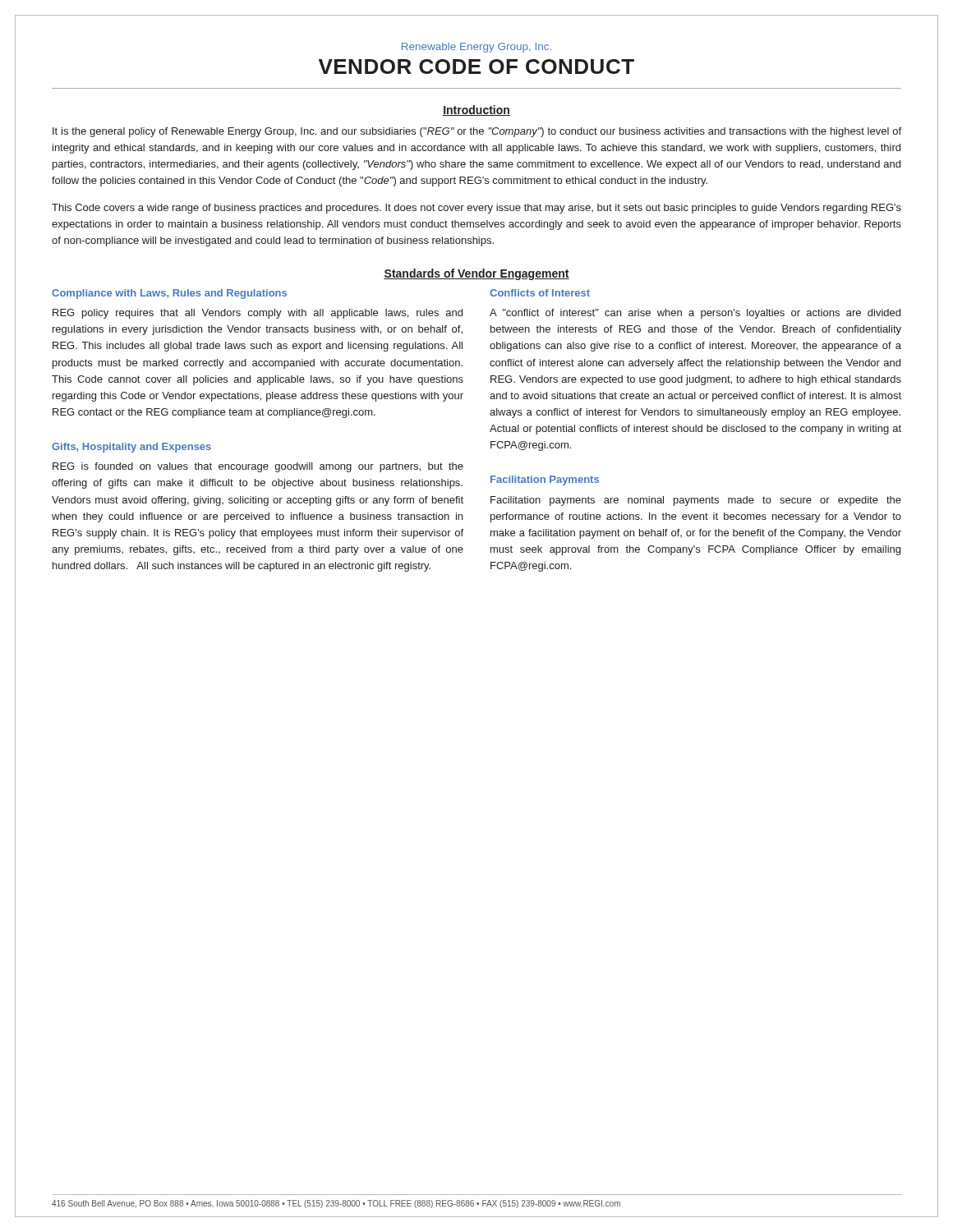Find the block on this page that starts "This Code covers a wide"
This screenshot has width=953, height=1232.
point(476,224)
